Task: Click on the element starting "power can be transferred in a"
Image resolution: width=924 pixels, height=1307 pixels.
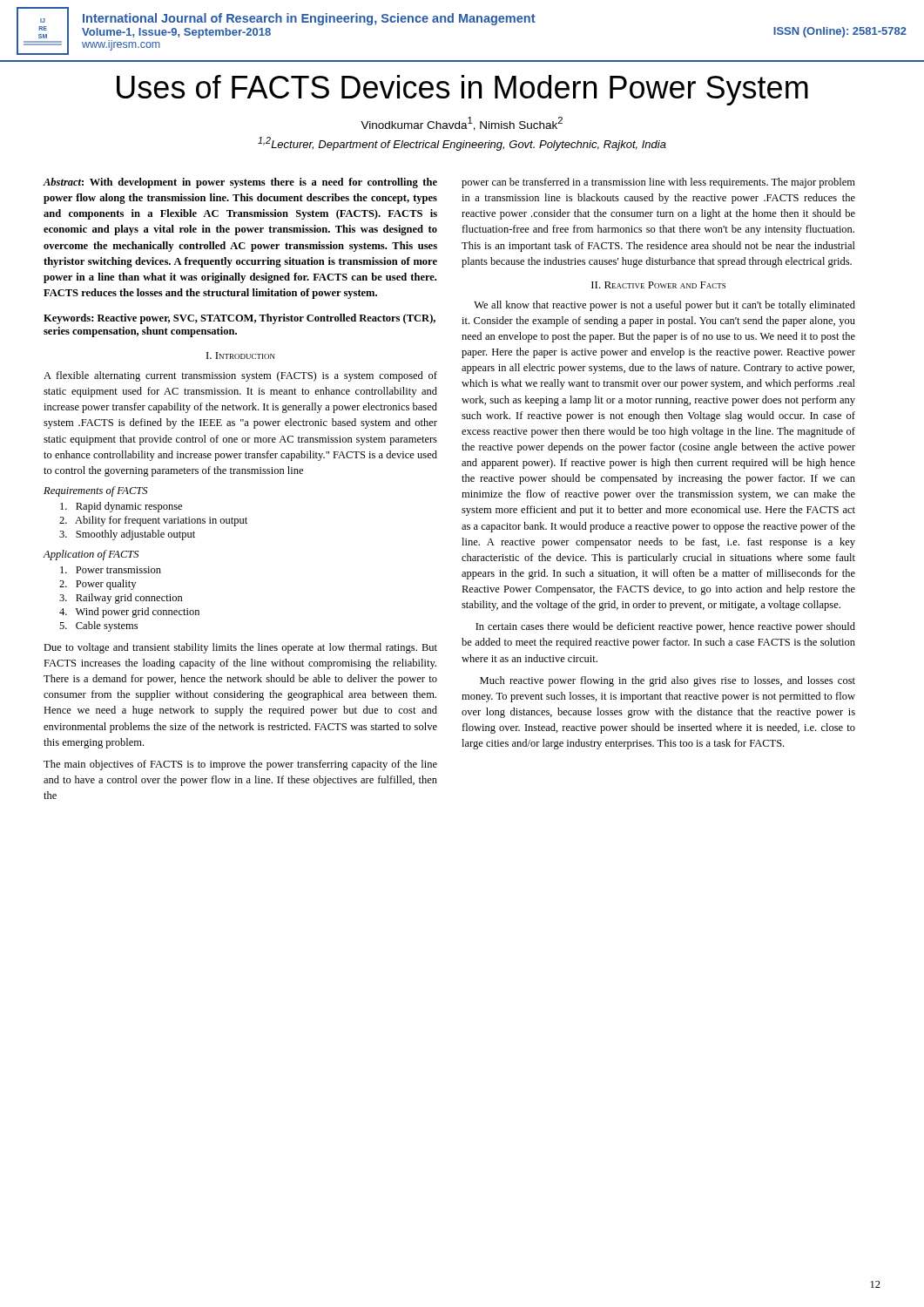Action: (658, 222)
